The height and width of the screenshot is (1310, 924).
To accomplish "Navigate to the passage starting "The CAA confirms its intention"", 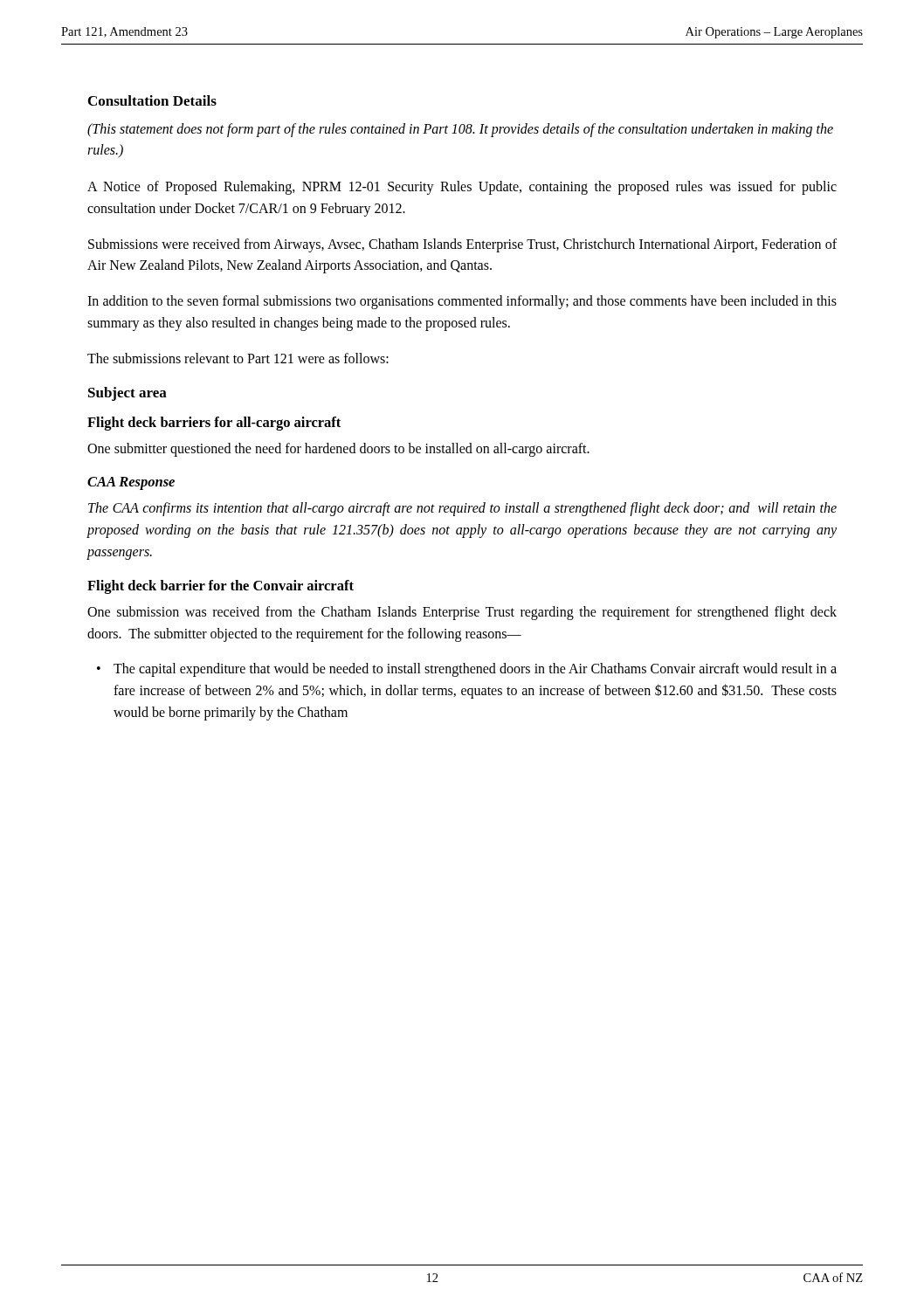I will point(462,530).
